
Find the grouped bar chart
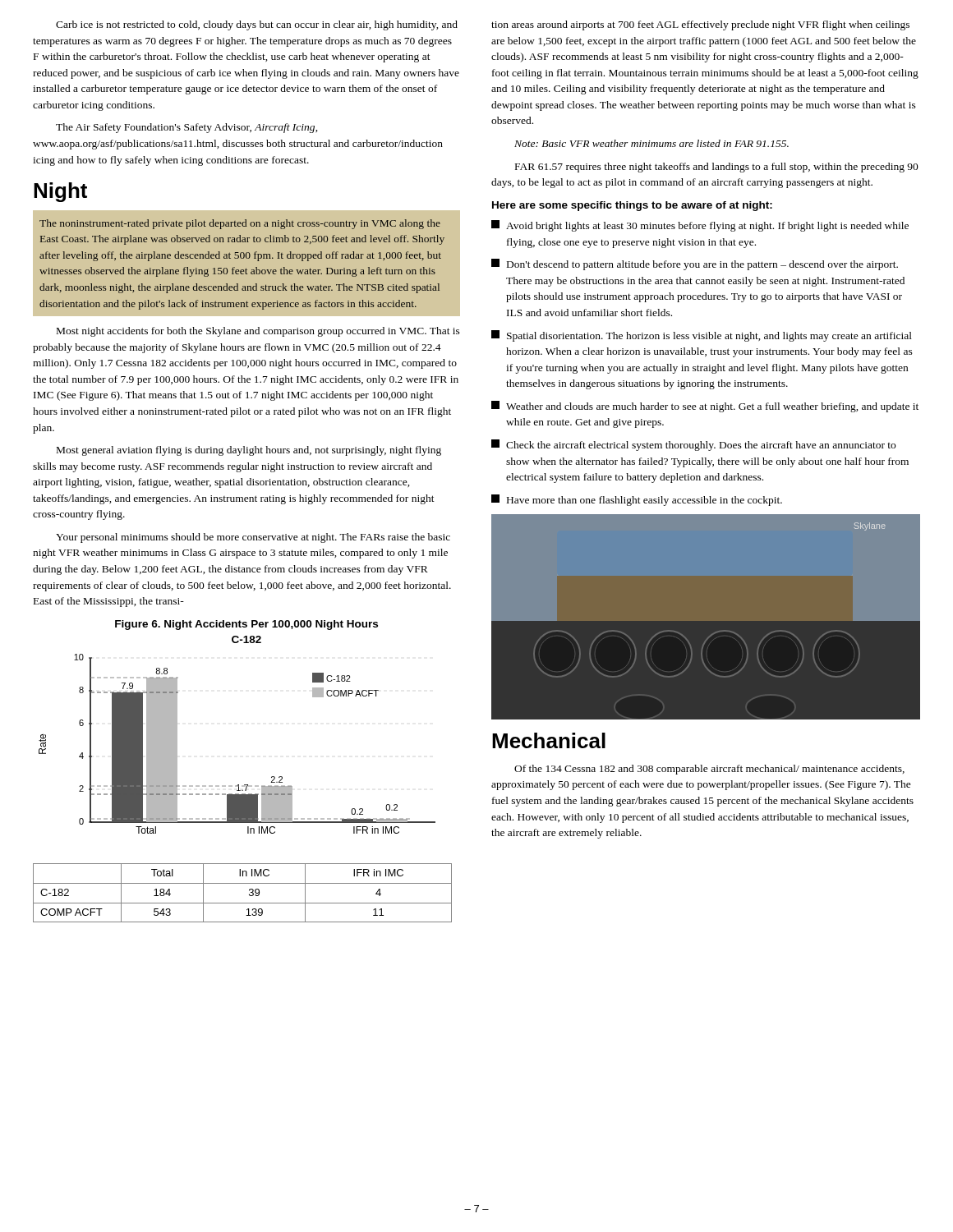tap(246, 756)
